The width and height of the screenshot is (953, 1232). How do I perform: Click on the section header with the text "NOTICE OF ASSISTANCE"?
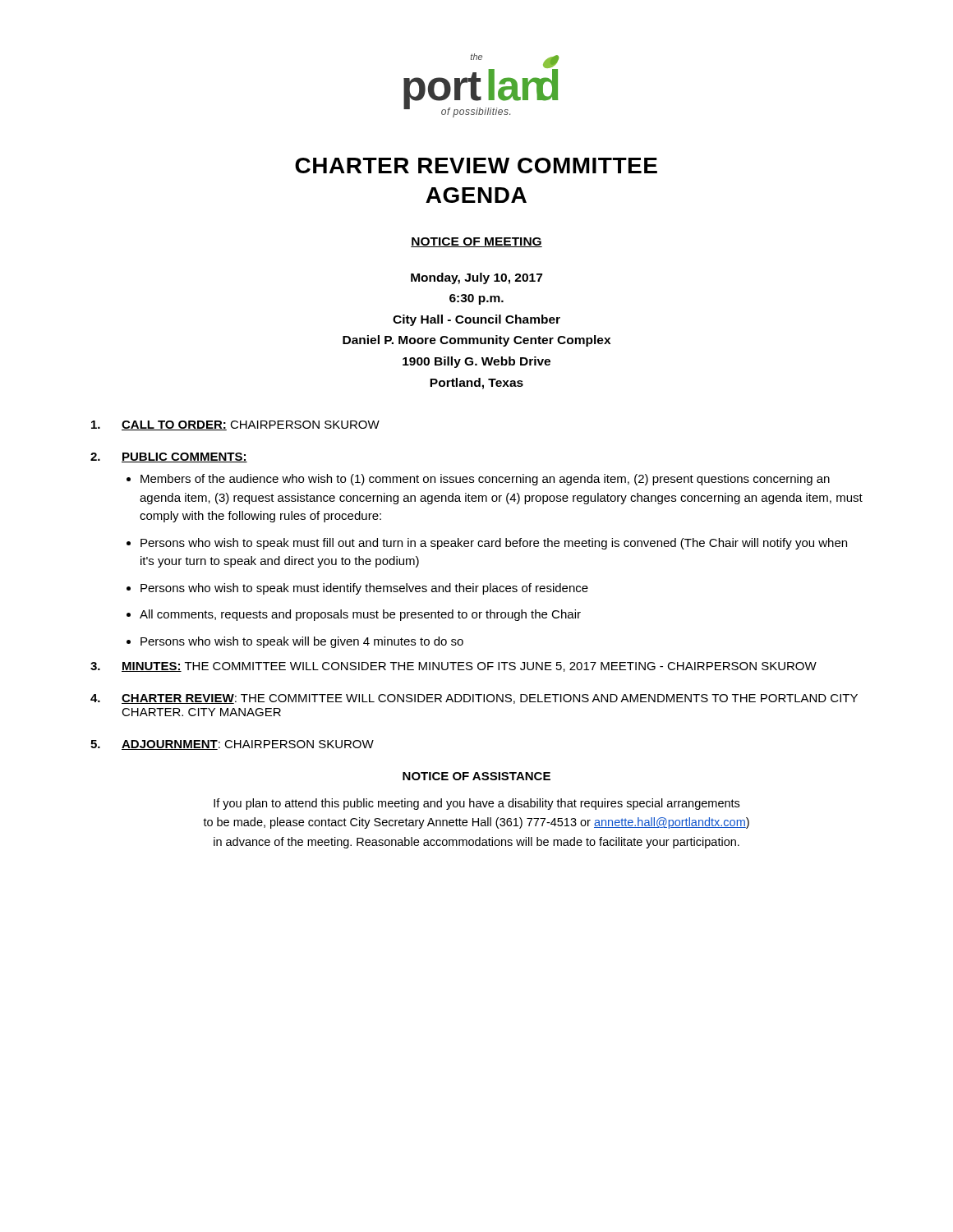(476, 776)
